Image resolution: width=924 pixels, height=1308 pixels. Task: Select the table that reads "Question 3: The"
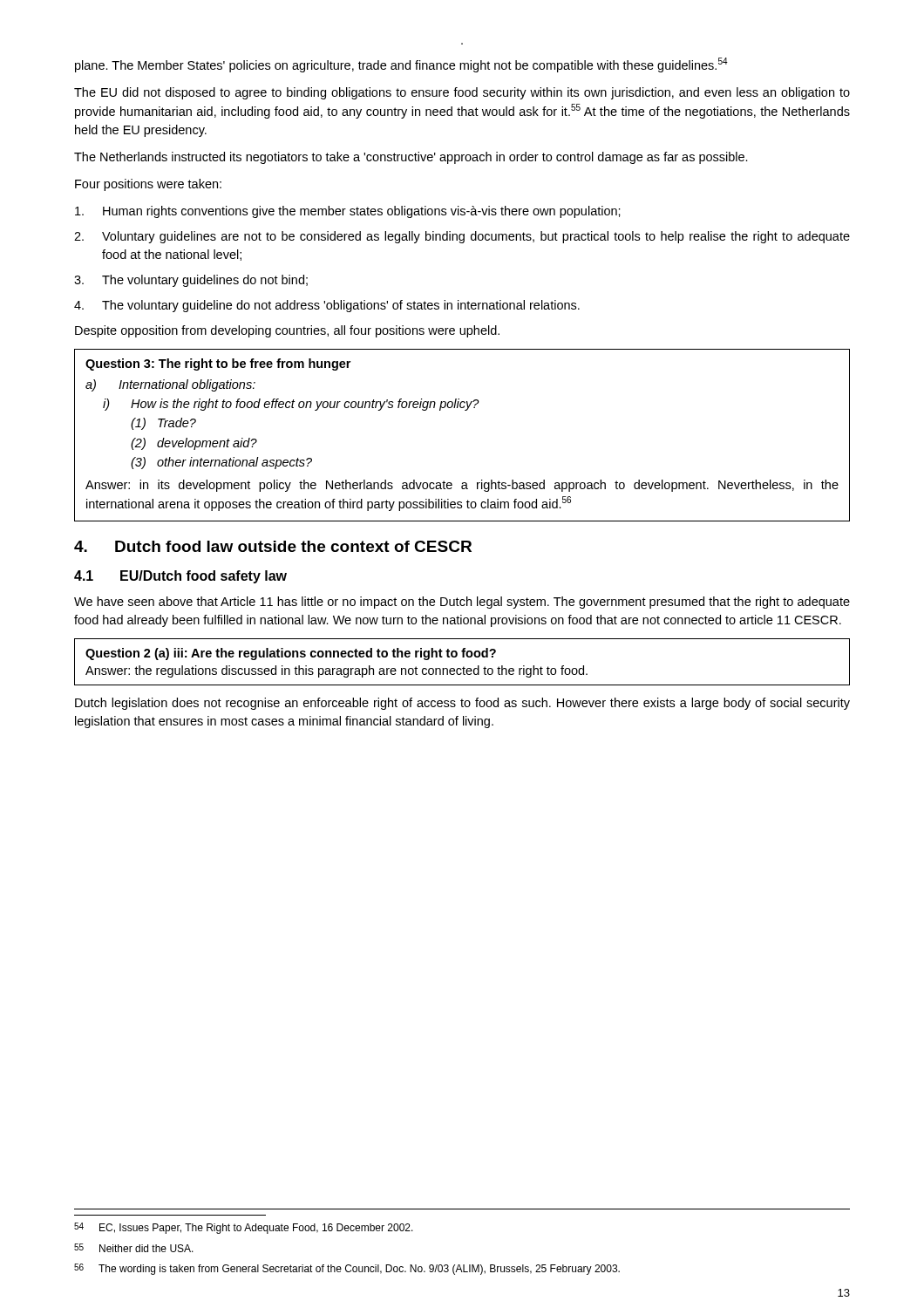pyautogui.click(x=462, y=435)
